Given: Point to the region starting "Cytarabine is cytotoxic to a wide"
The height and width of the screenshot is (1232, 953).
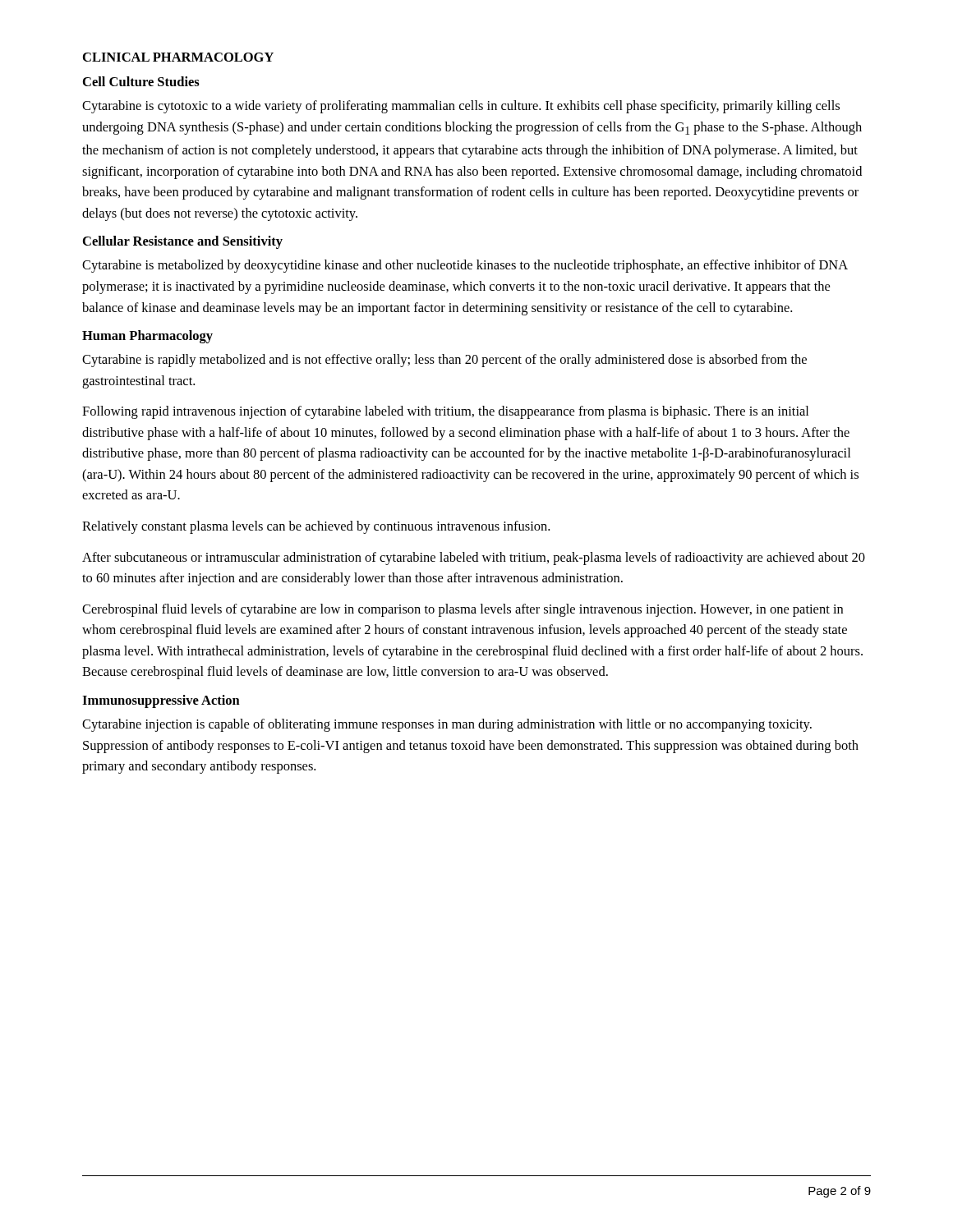Looking at the screenshot, I should [472, 159].
